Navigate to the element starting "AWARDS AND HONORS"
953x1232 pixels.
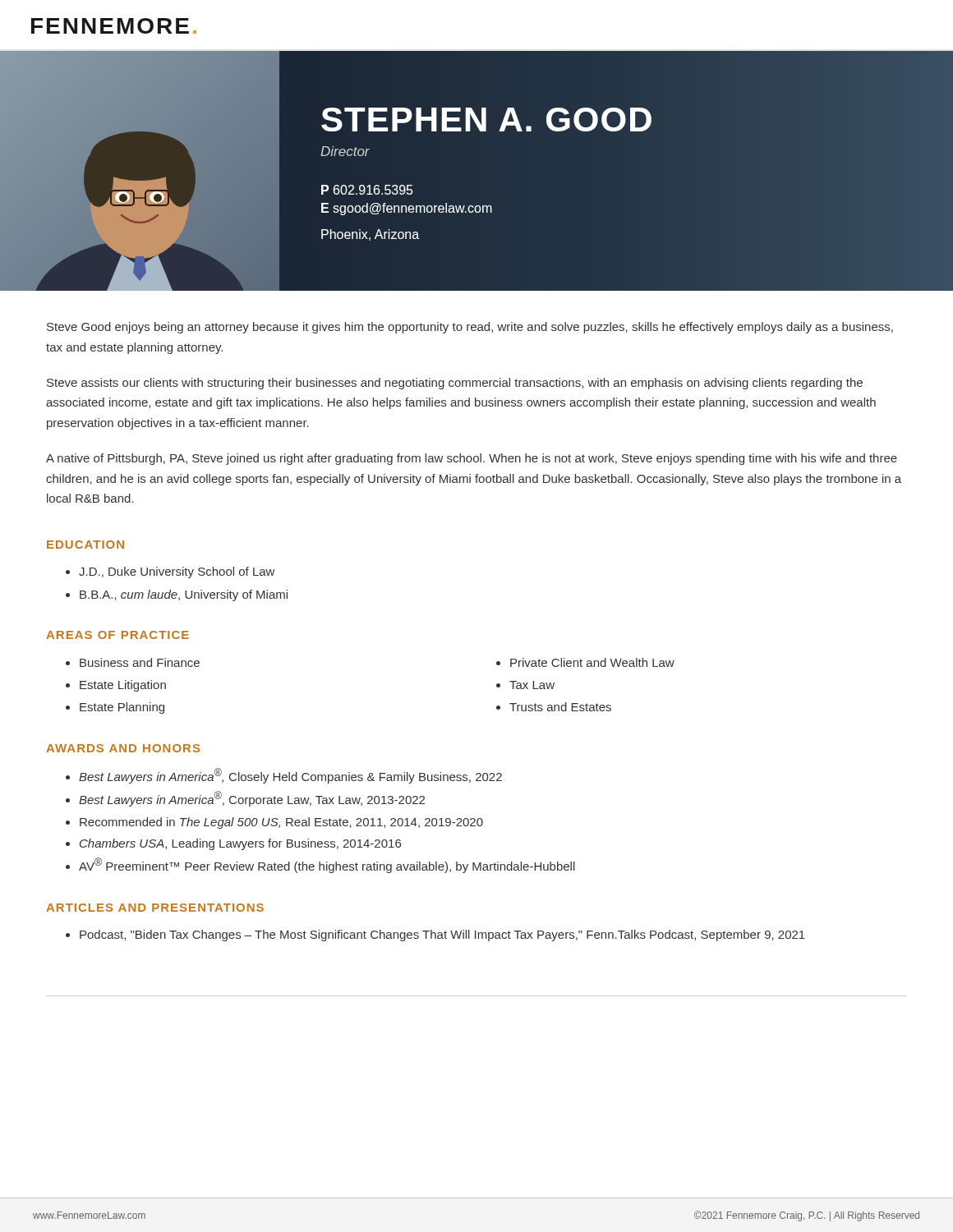pos(124,748)
